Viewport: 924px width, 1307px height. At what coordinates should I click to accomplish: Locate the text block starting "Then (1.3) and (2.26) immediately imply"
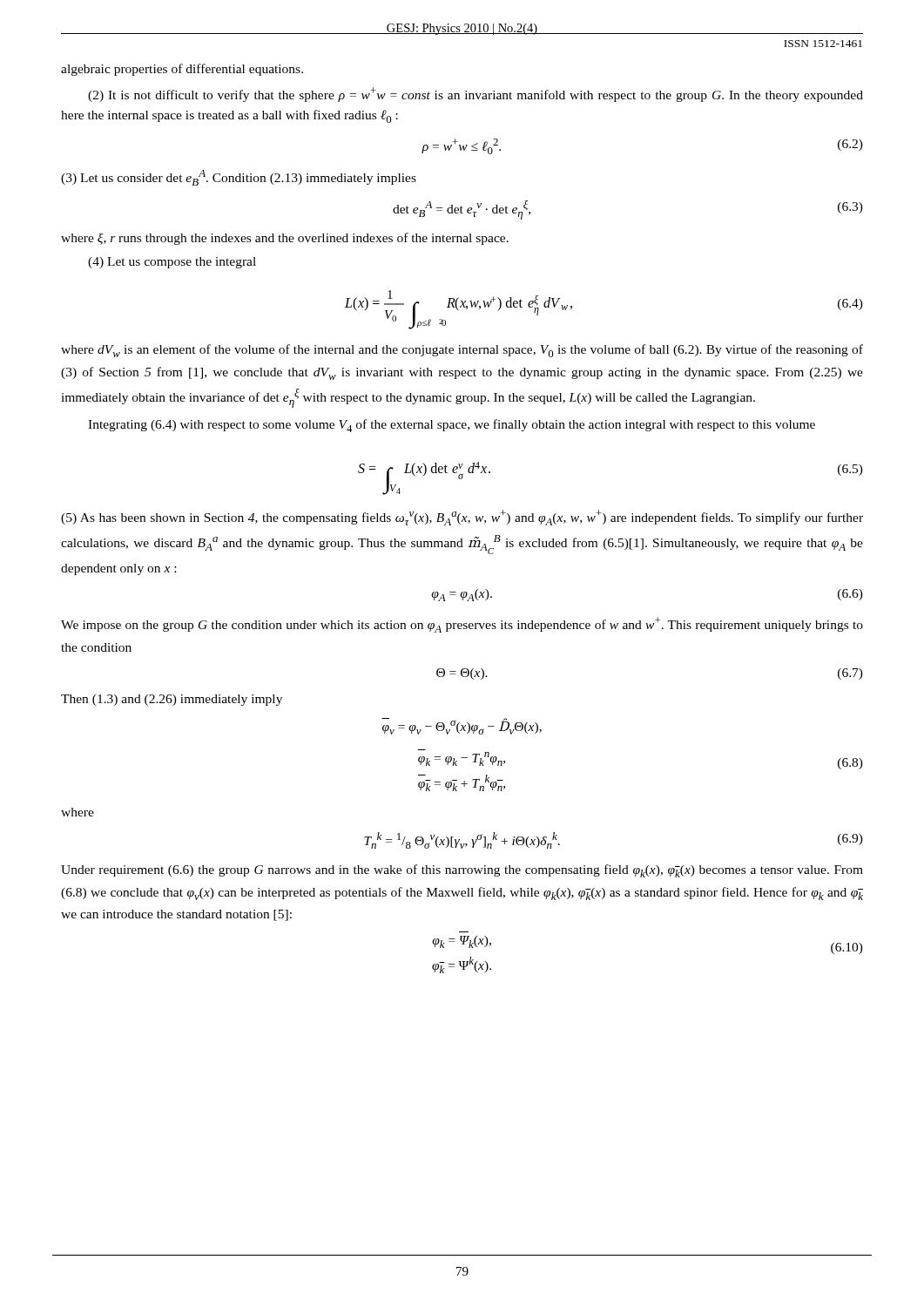(172, 698)
